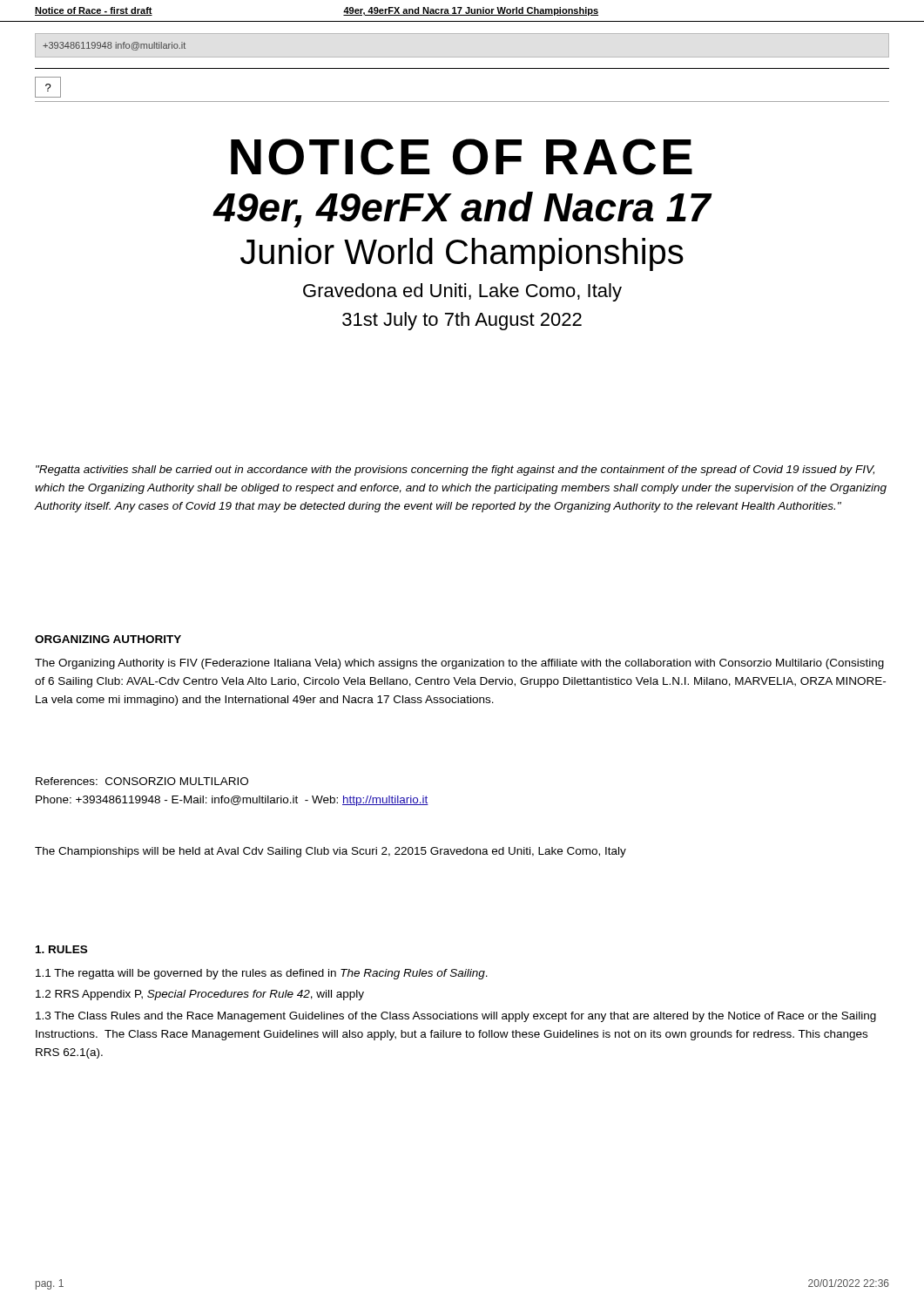This screenshot has width=924, height=1307.
Task: Select the passage starting "3 The Class Rules and the Race Management"
Action: point(456,1034)
